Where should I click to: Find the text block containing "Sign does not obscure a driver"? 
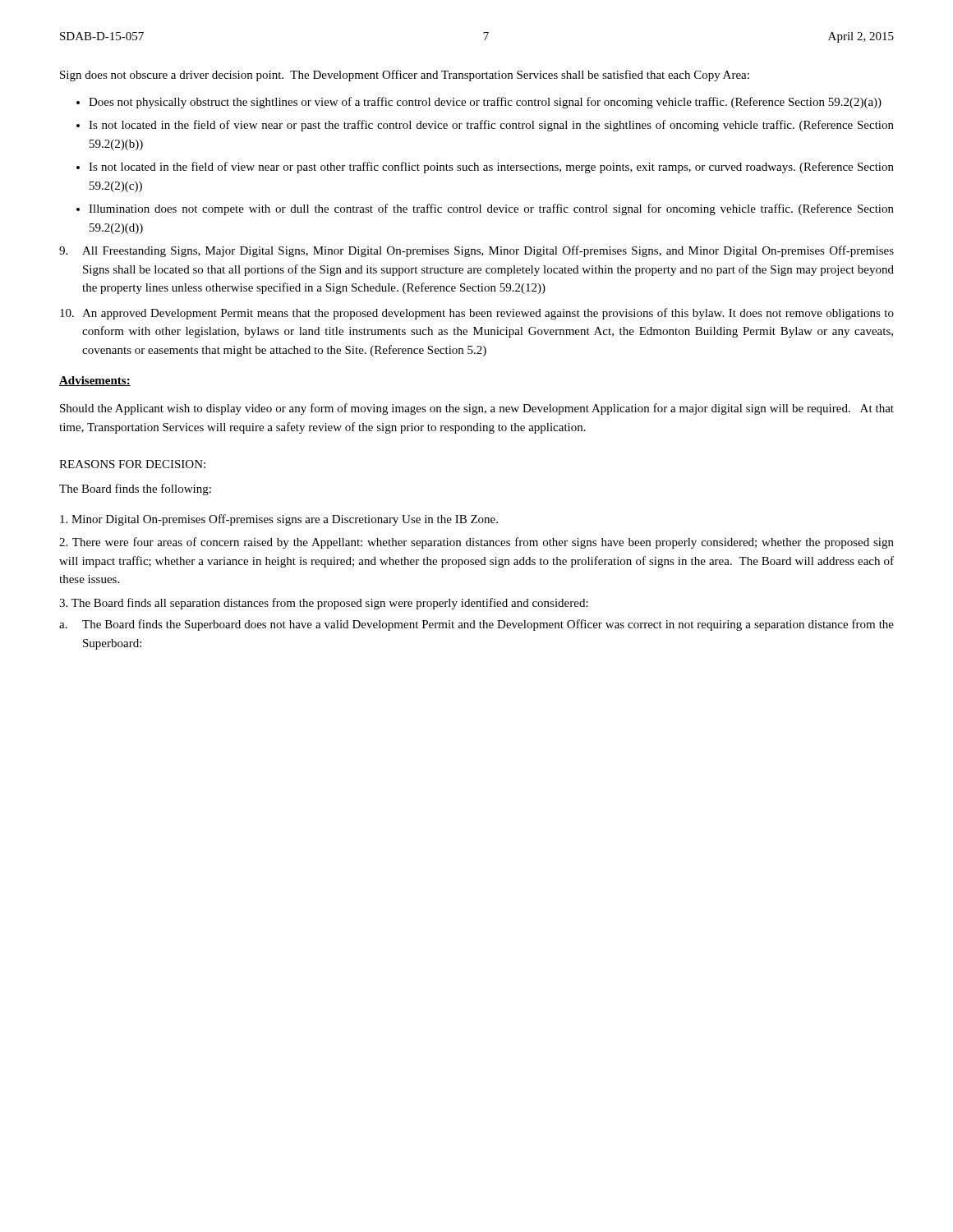[x=476, y=75]
